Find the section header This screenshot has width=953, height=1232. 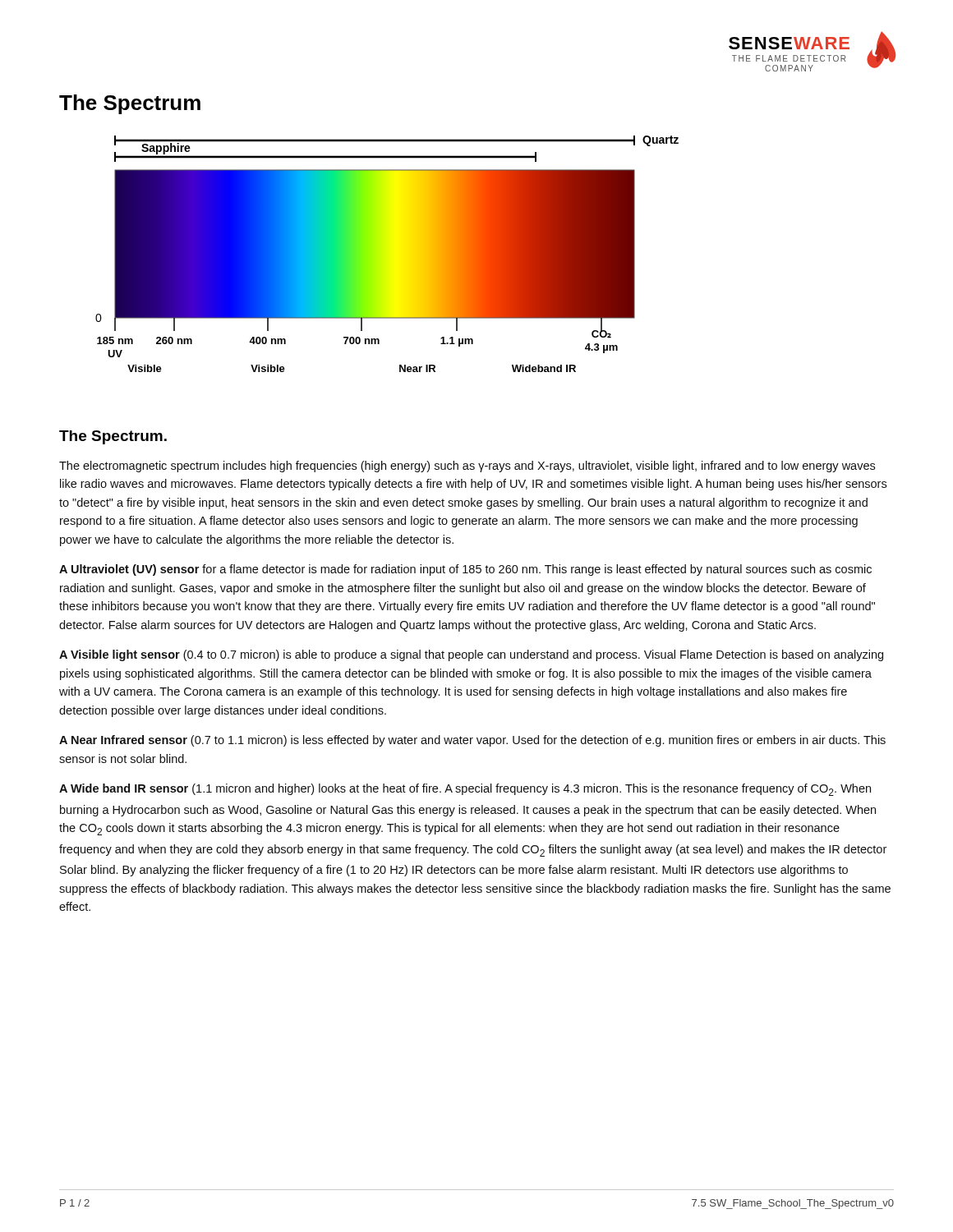click(x=476, y=436)
